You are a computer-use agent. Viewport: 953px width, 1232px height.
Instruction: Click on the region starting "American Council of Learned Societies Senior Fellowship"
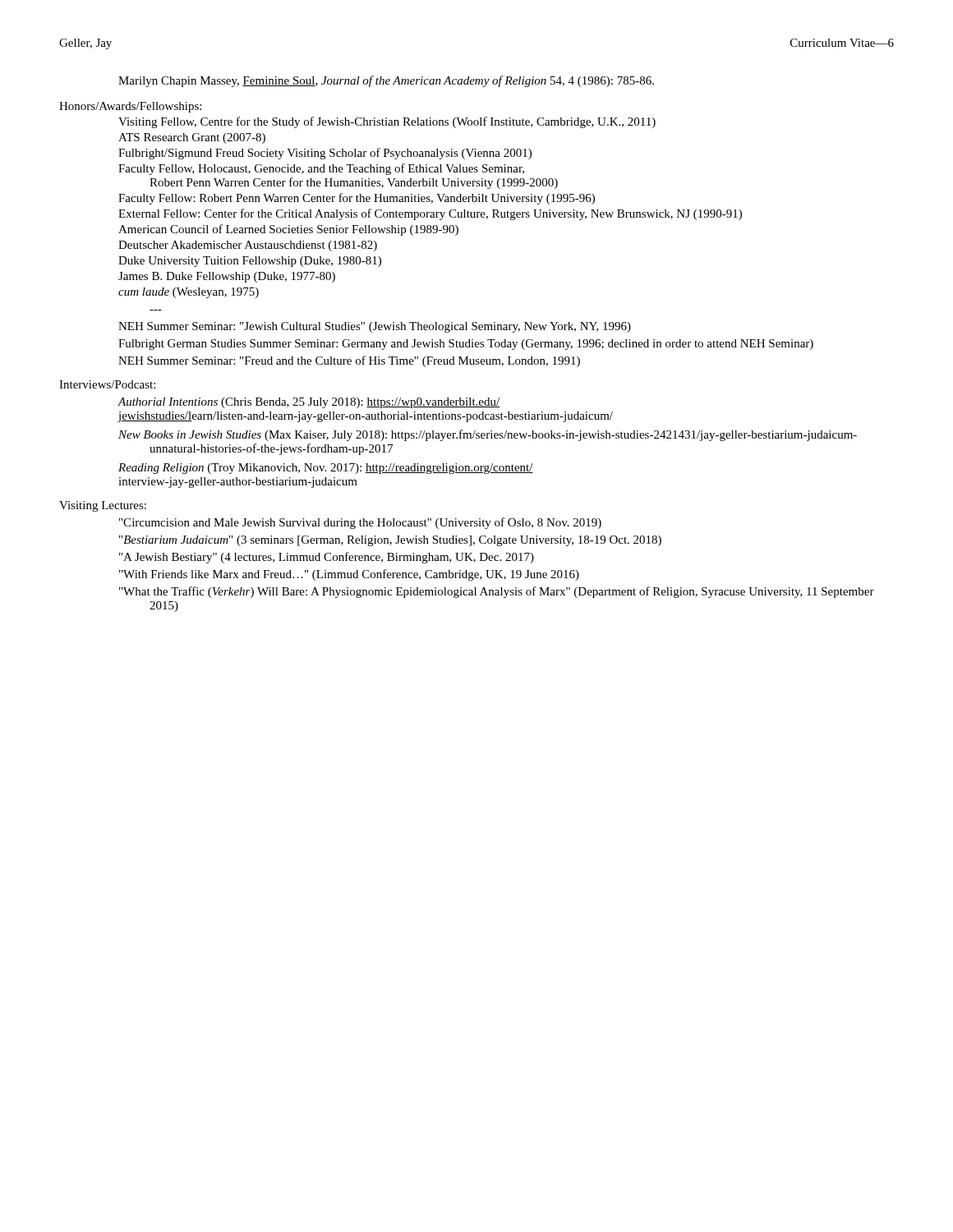pyautogui.click(x=304, y=229)
